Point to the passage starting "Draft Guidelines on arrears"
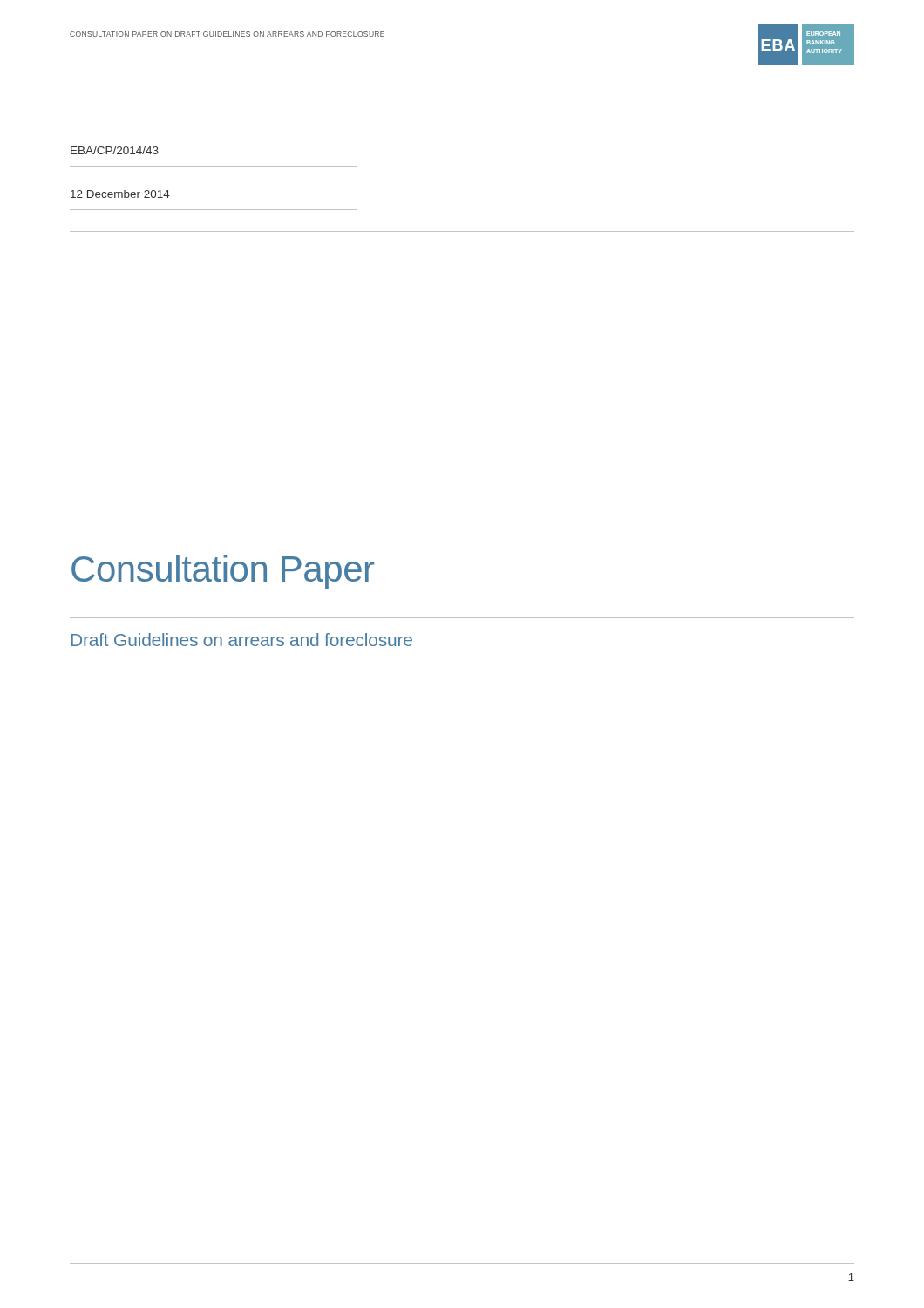 click(x=241, y=640)
